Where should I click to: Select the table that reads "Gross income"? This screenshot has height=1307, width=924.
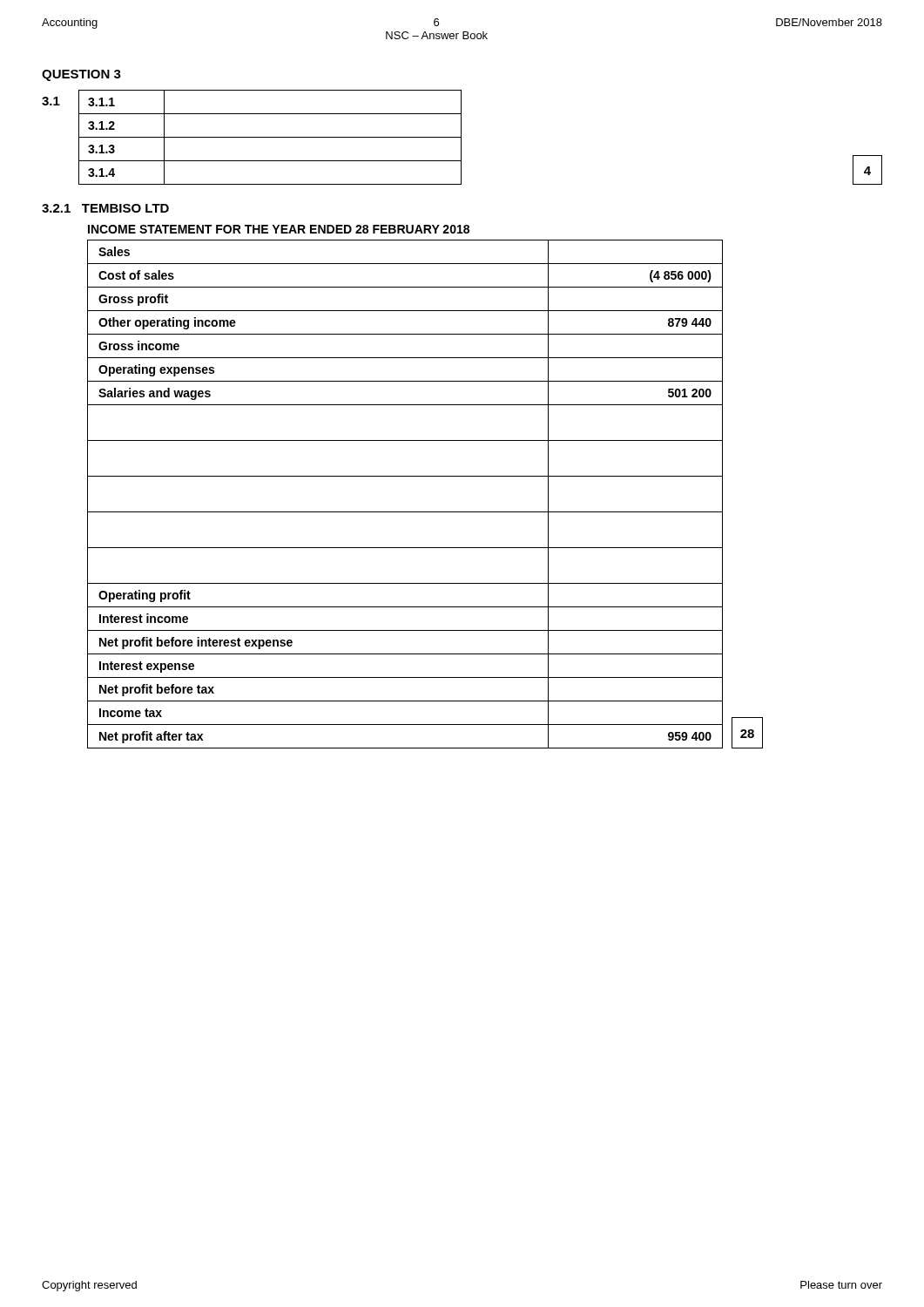[x=405, y=494]
